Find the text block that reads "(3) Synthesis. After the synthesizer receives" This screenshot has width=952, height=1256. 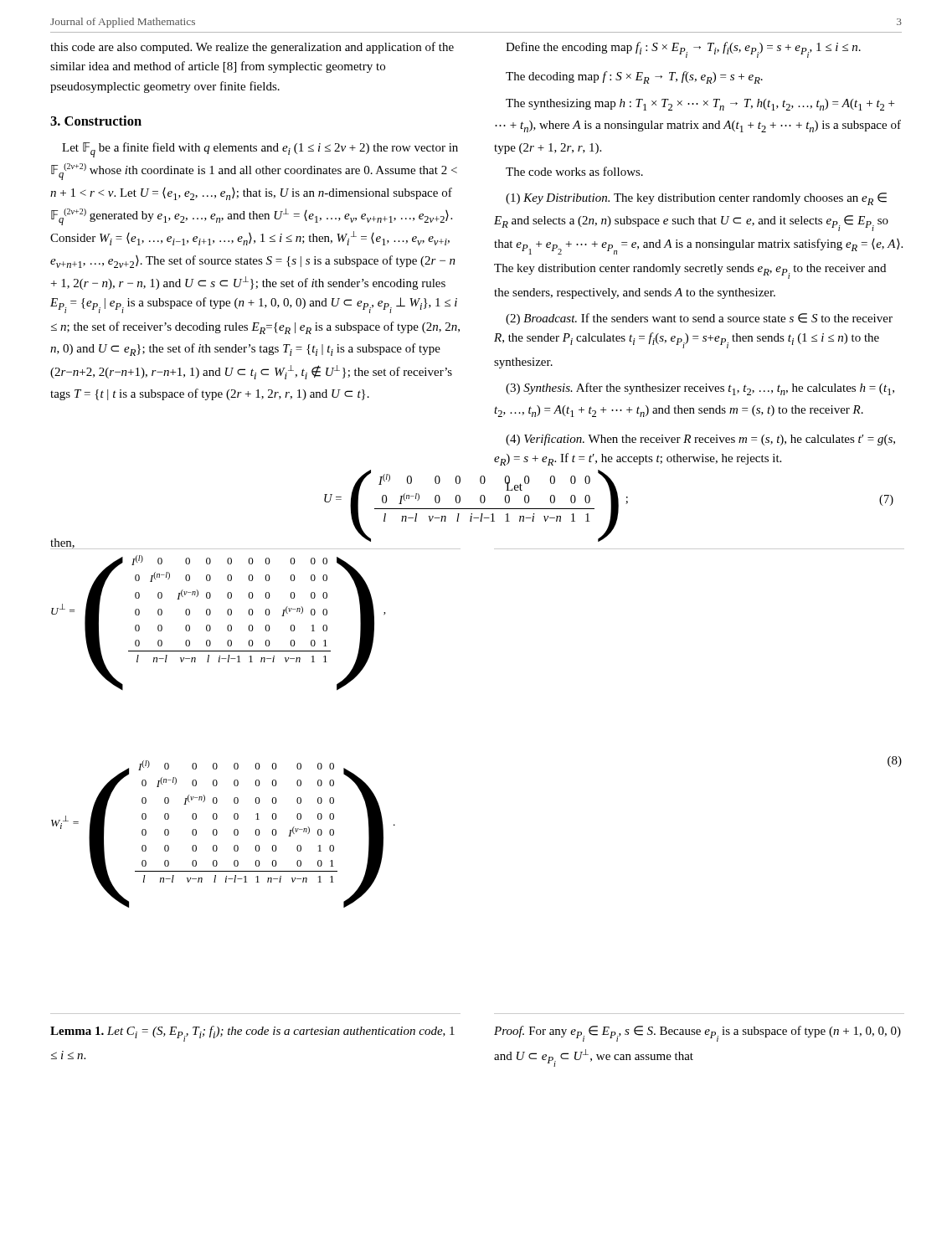(695, 400)
